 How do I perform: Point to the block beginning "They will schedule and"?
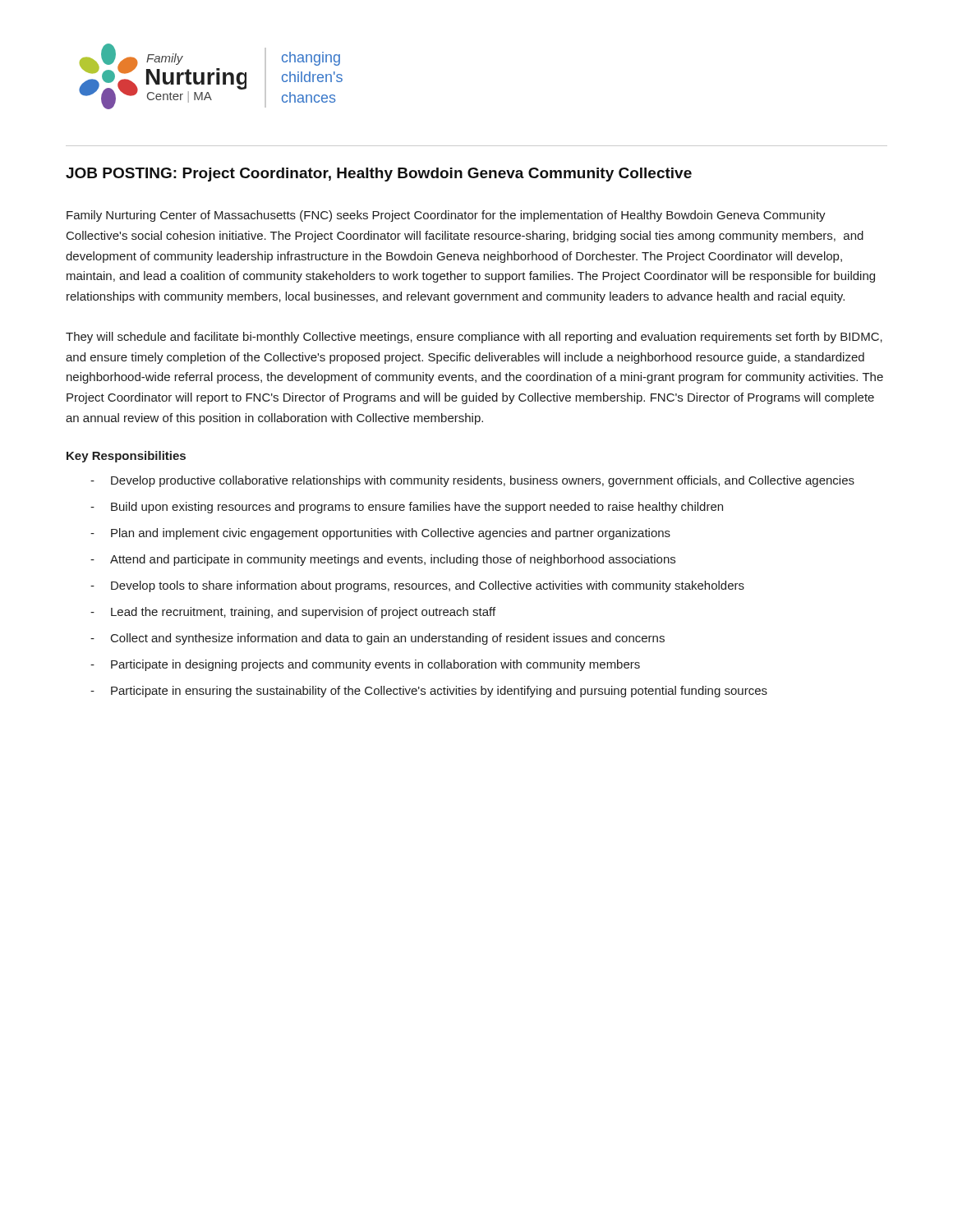click(475, 377)
